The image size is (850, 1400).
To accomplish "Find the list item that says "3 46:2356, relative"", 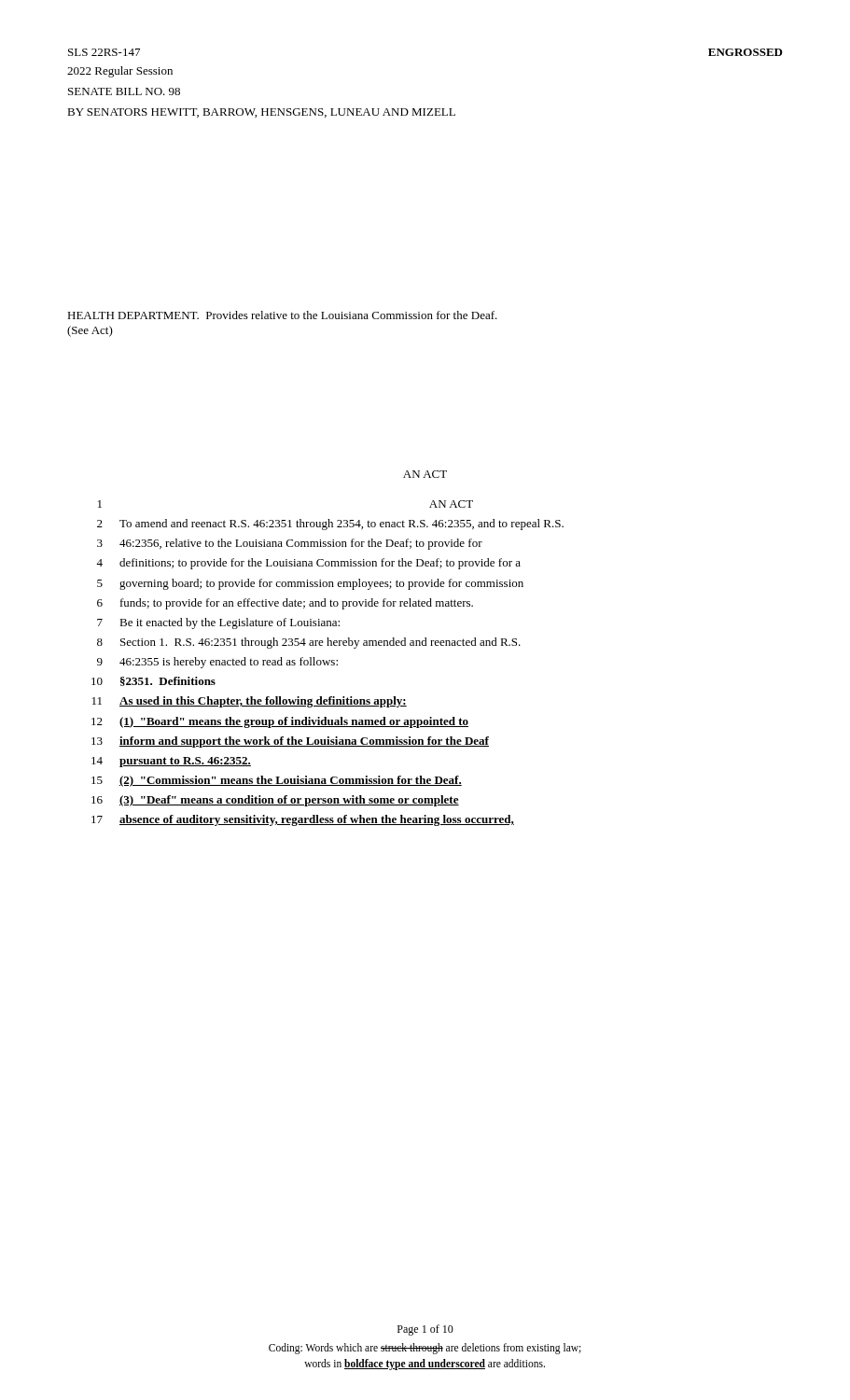I will click(x=425, y=543).
